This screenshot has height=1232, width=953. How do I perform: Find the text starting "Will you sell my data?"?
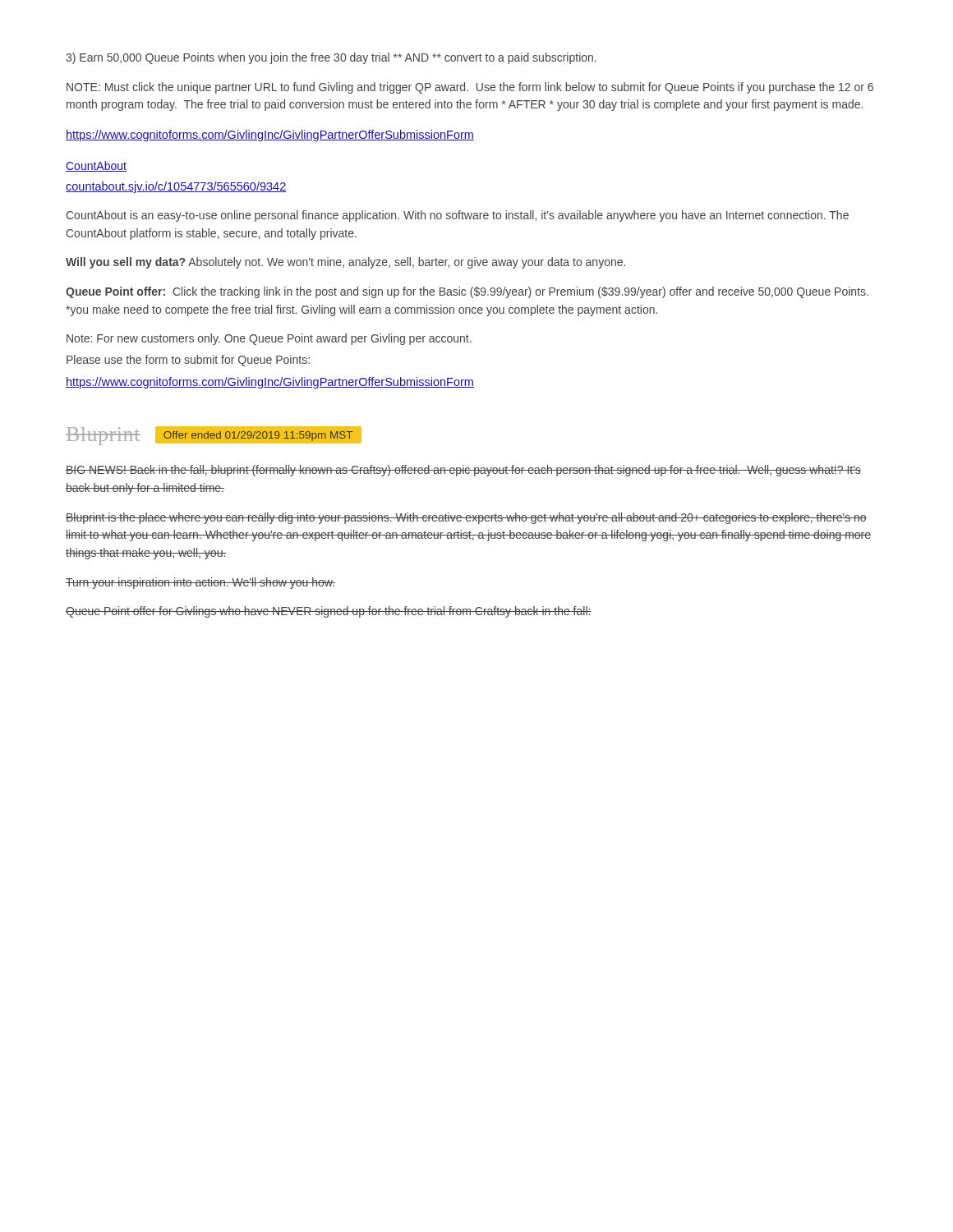(346, 262)
